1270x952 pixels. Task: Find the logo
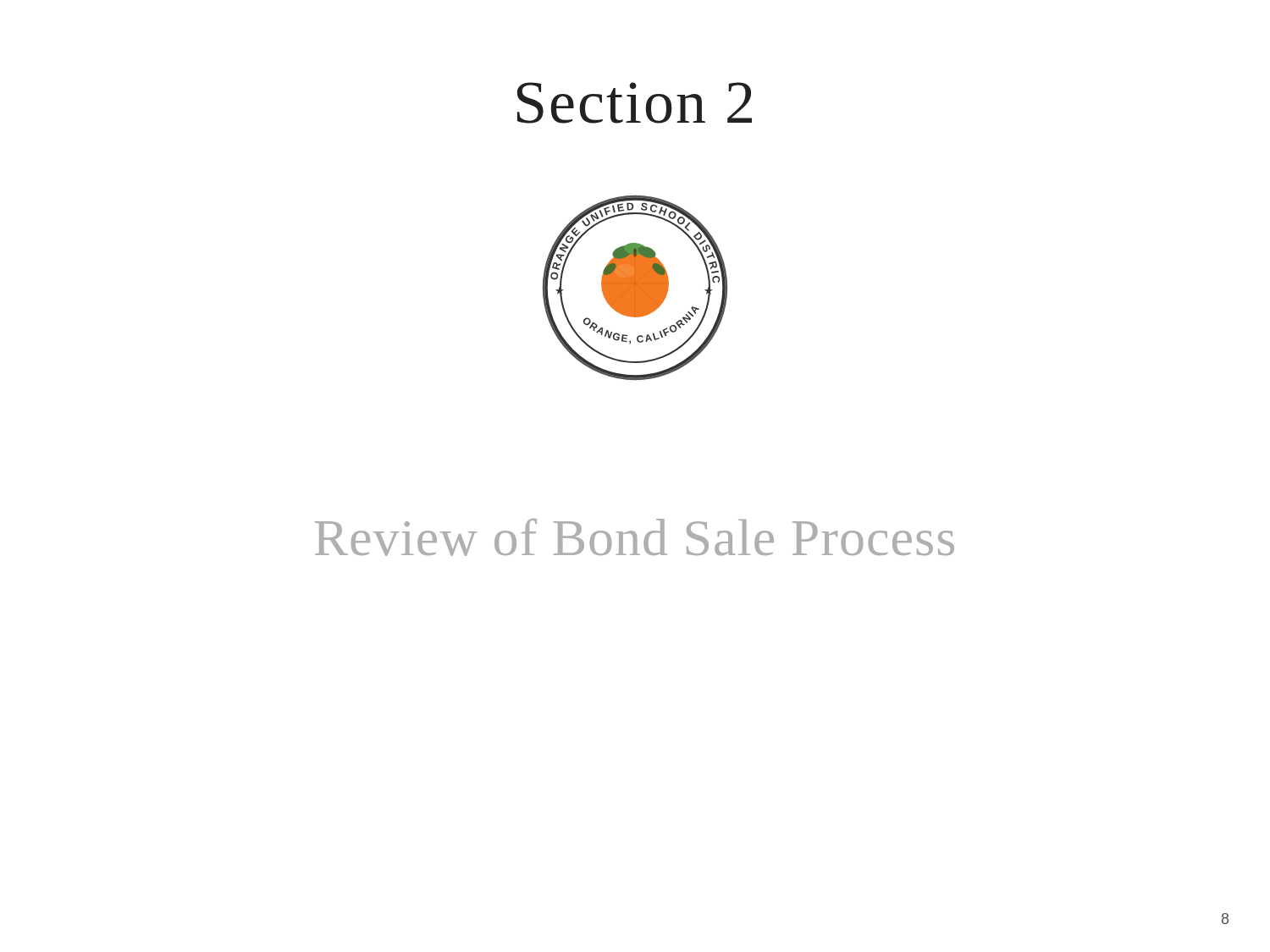[635, 288]
